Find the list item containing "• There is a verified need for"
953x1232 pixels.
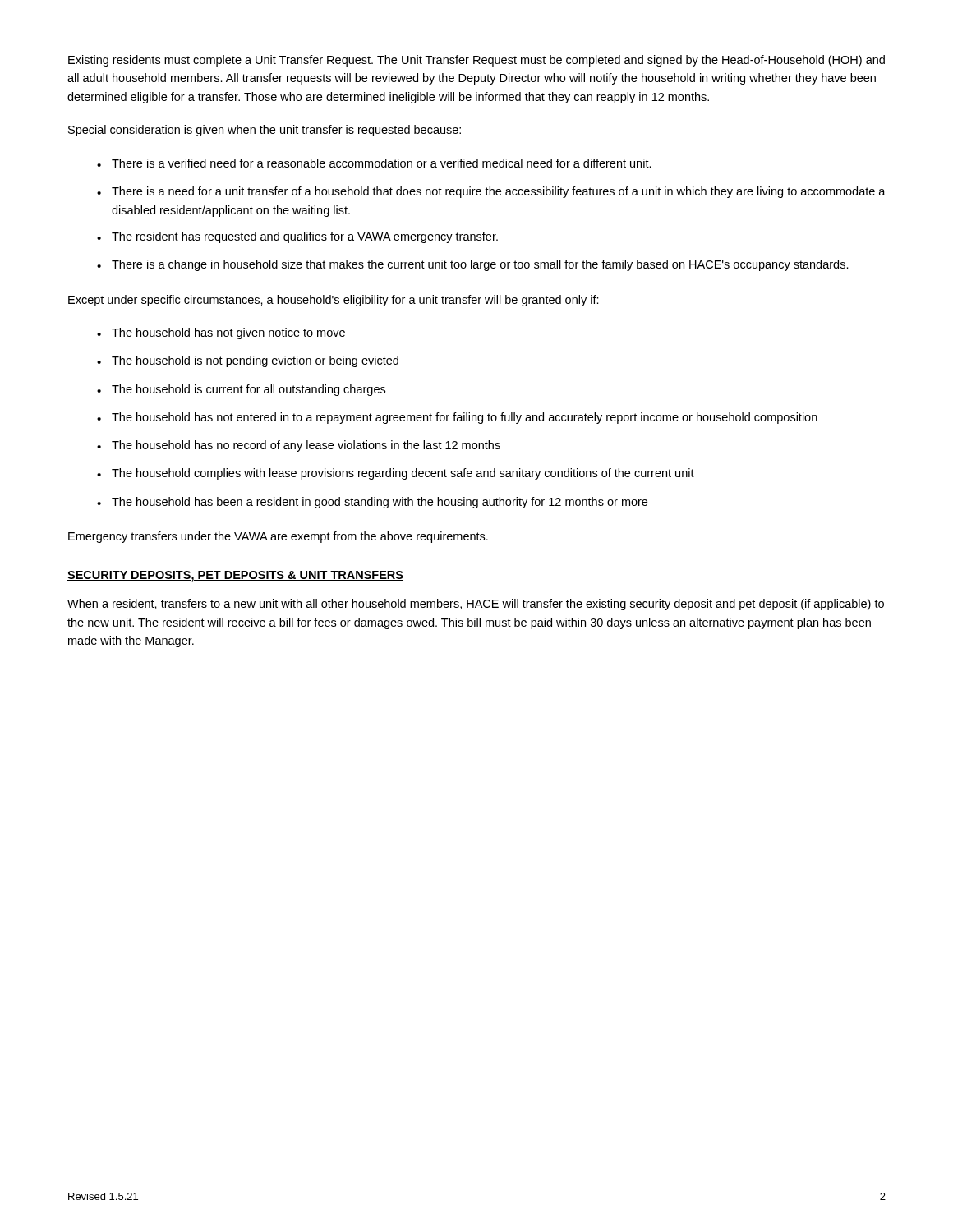coord(491,164)
